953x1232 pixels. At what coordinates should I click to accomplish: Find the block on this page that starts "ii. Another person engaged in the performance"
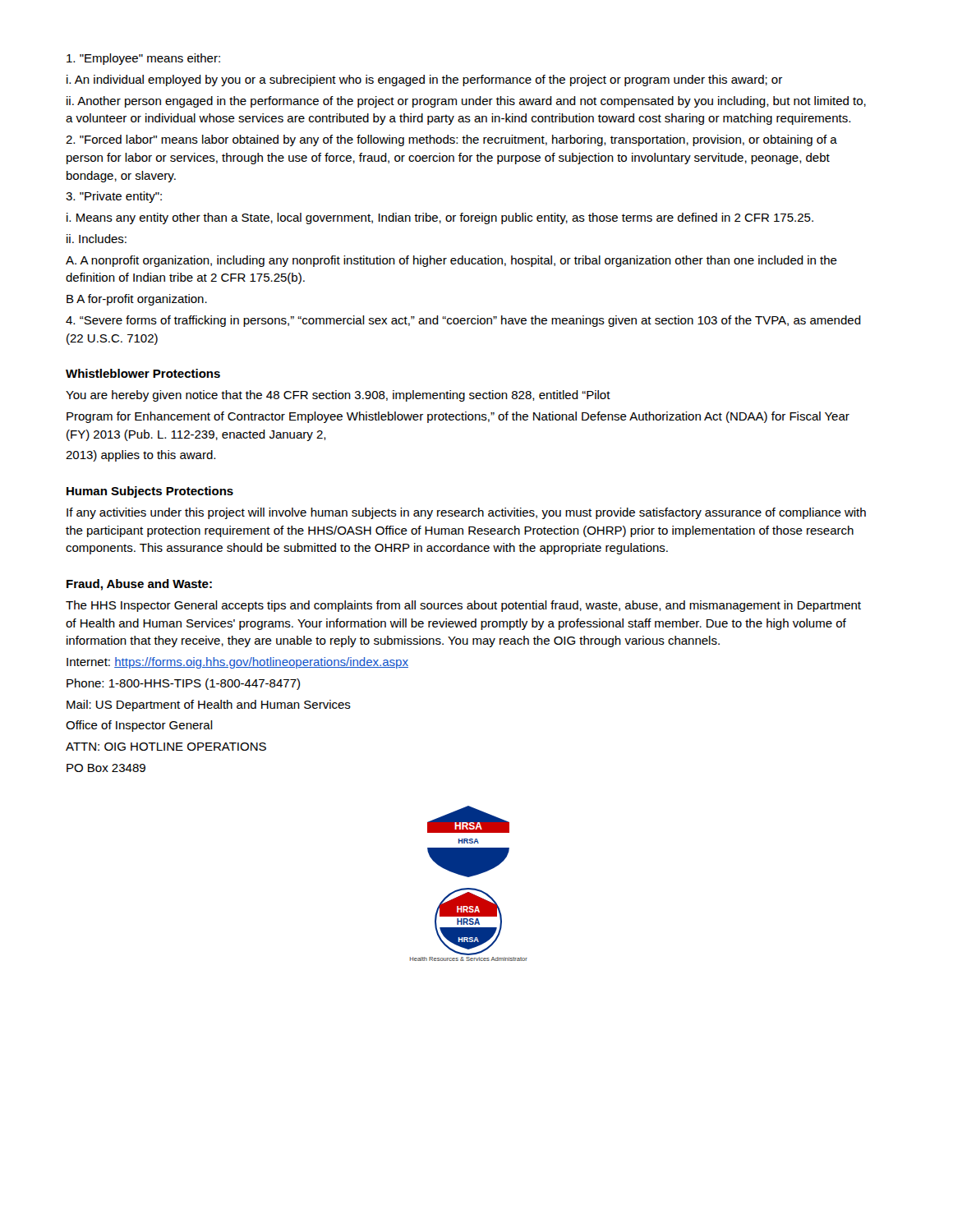click(466, 109)
